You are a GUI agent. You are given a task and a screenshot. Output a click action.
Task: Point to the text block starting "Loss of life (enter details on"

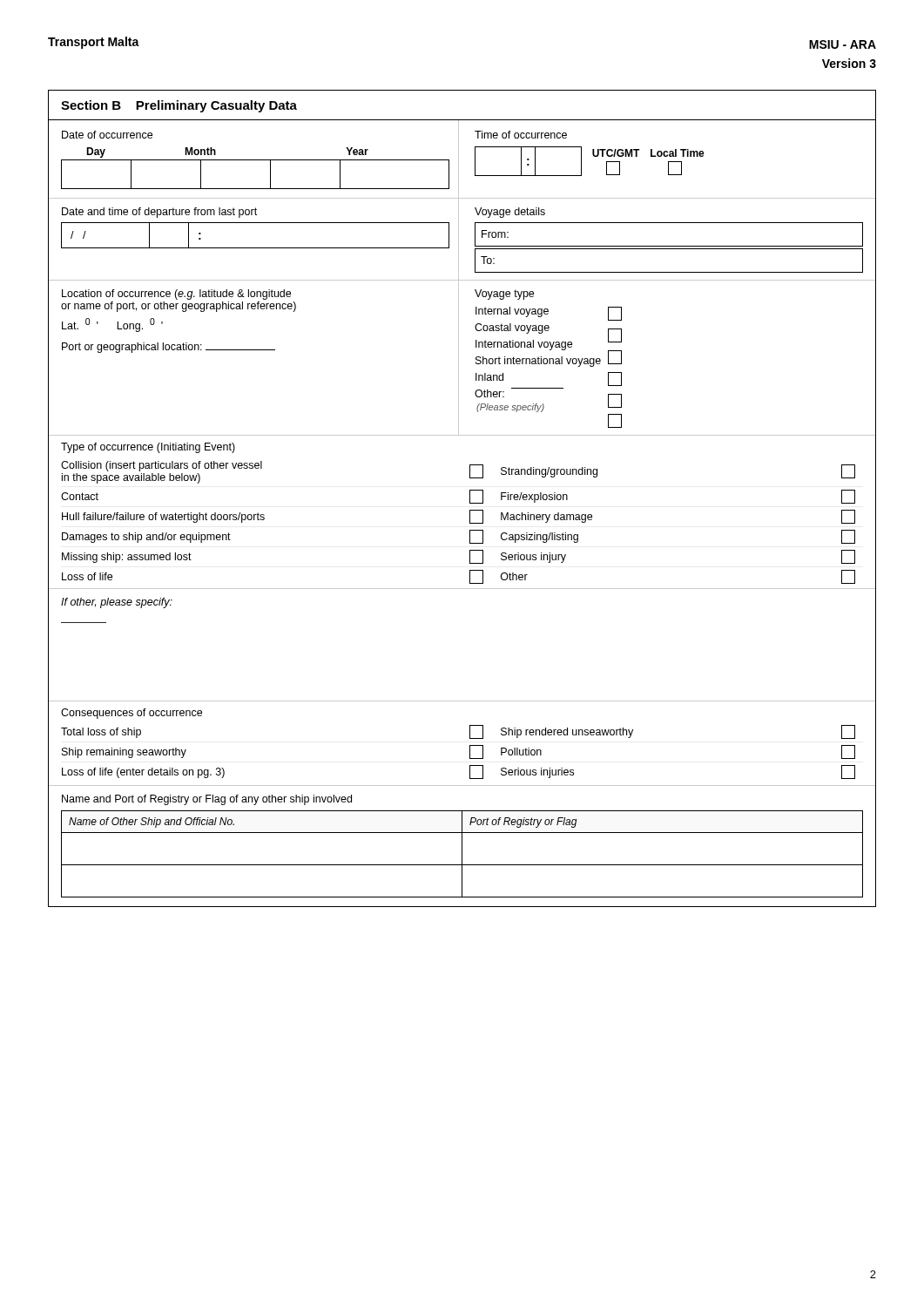pyautogui.click(x=143, y=772)
